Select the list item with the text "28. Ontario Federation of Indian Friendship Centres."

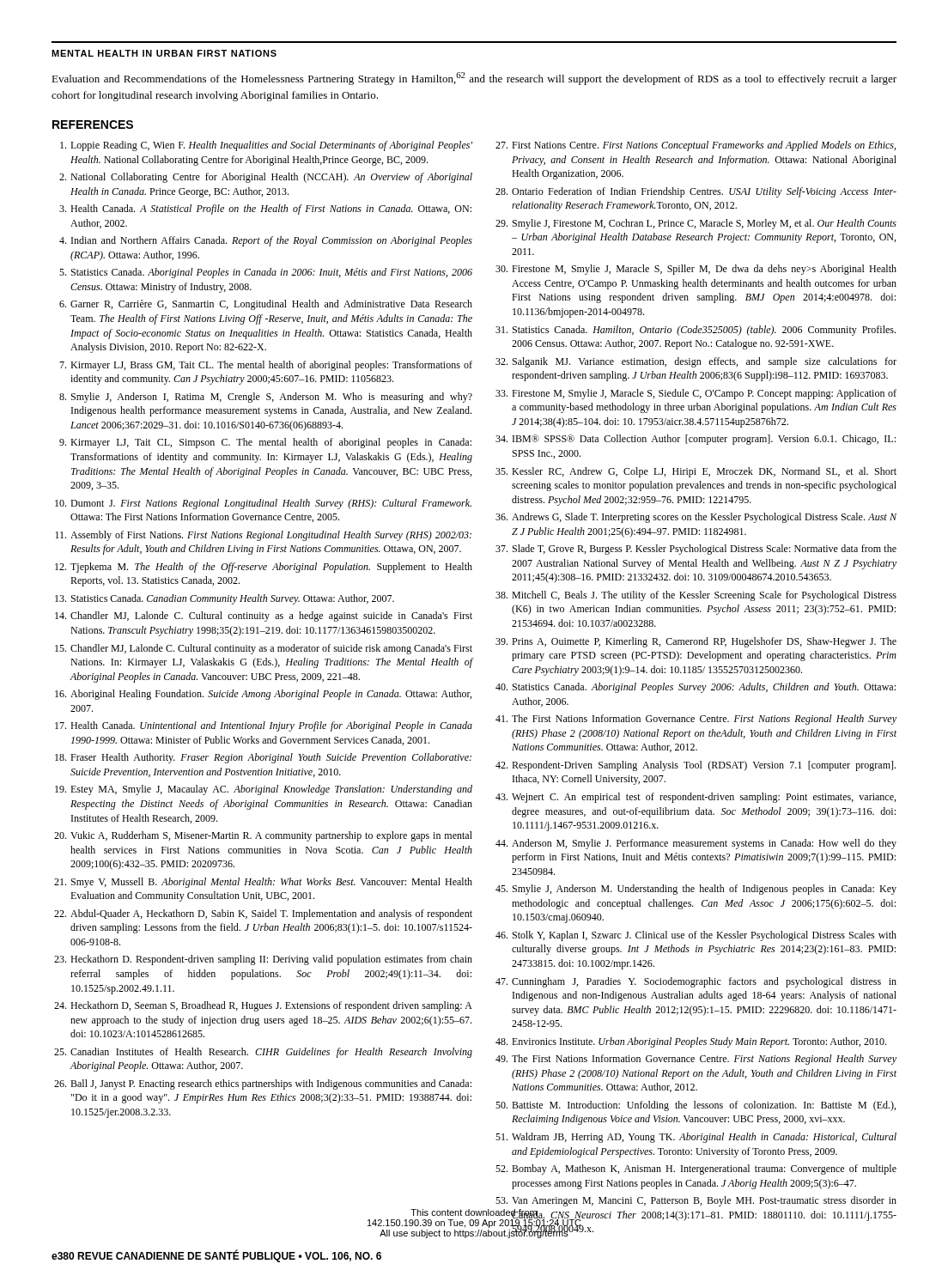pos(695,199)
